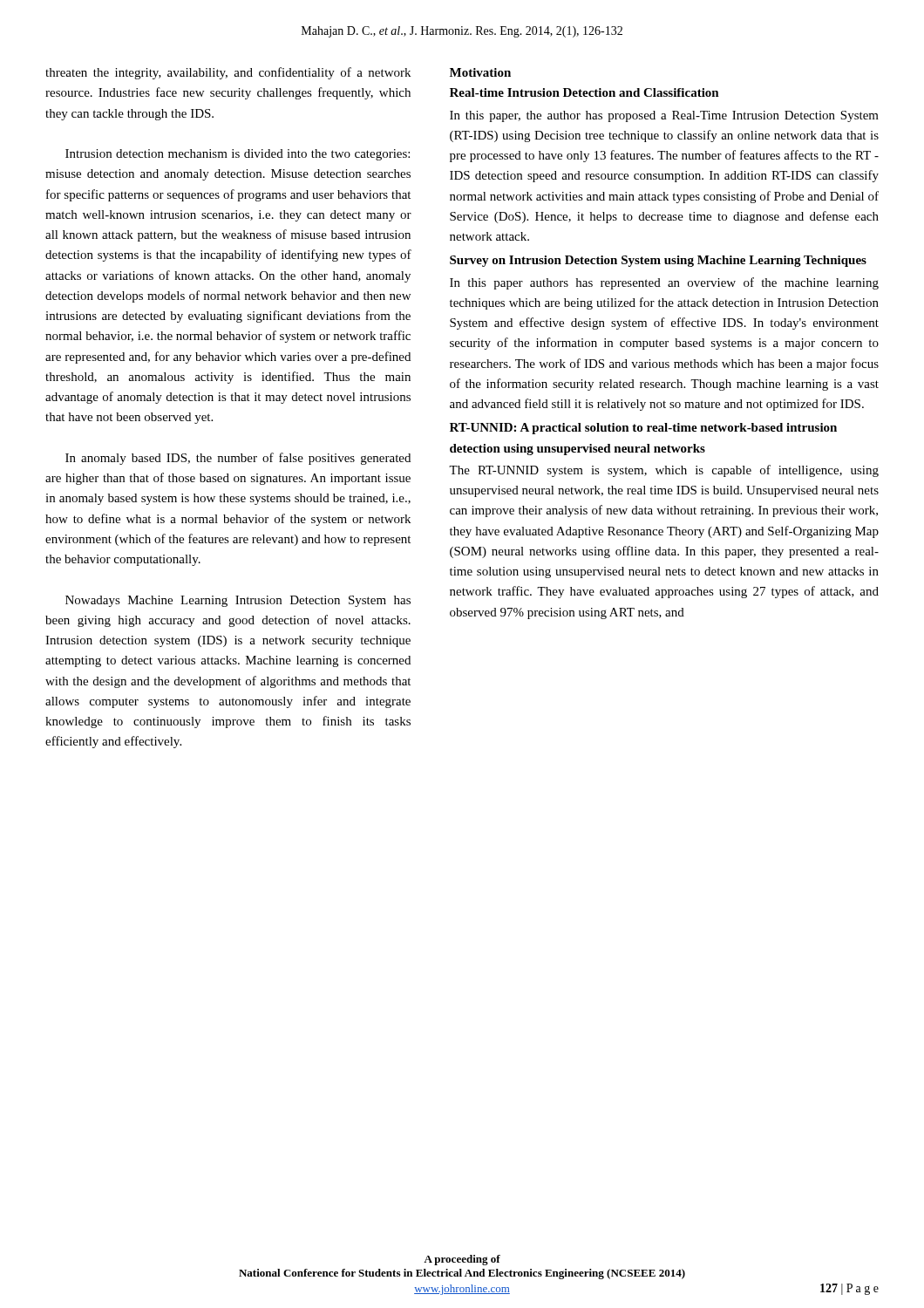The height and width of the screenshot is (1308, 924).
Task: Select the section header containing "Motivation Real-time Intrusion Detection and Classification"
Action: [x=584, y=83]
